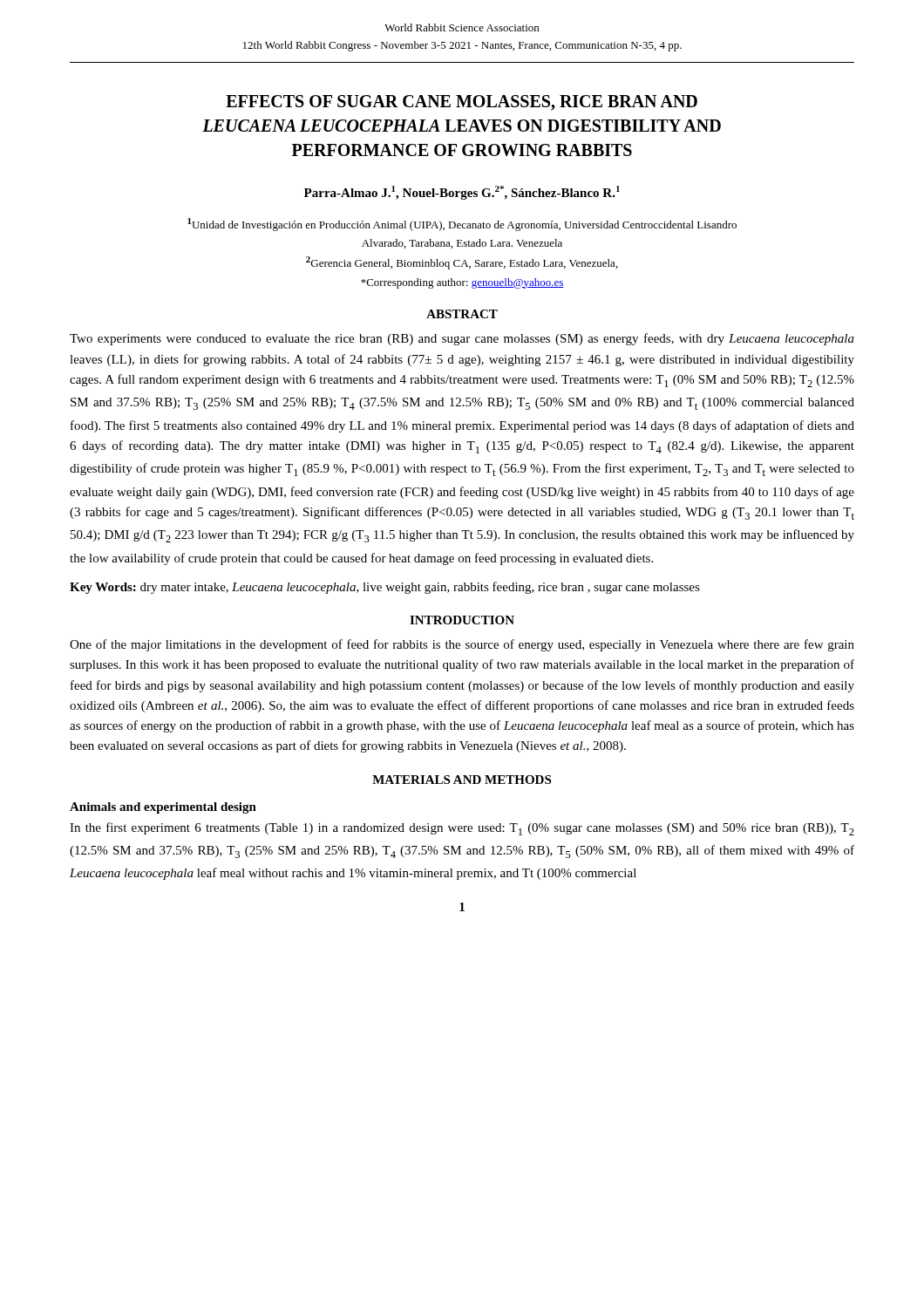The width and height of the screenshot is (924, 1308).
Task: Locate the text starting "In the first experiment 6"
Action: [462, 850]
